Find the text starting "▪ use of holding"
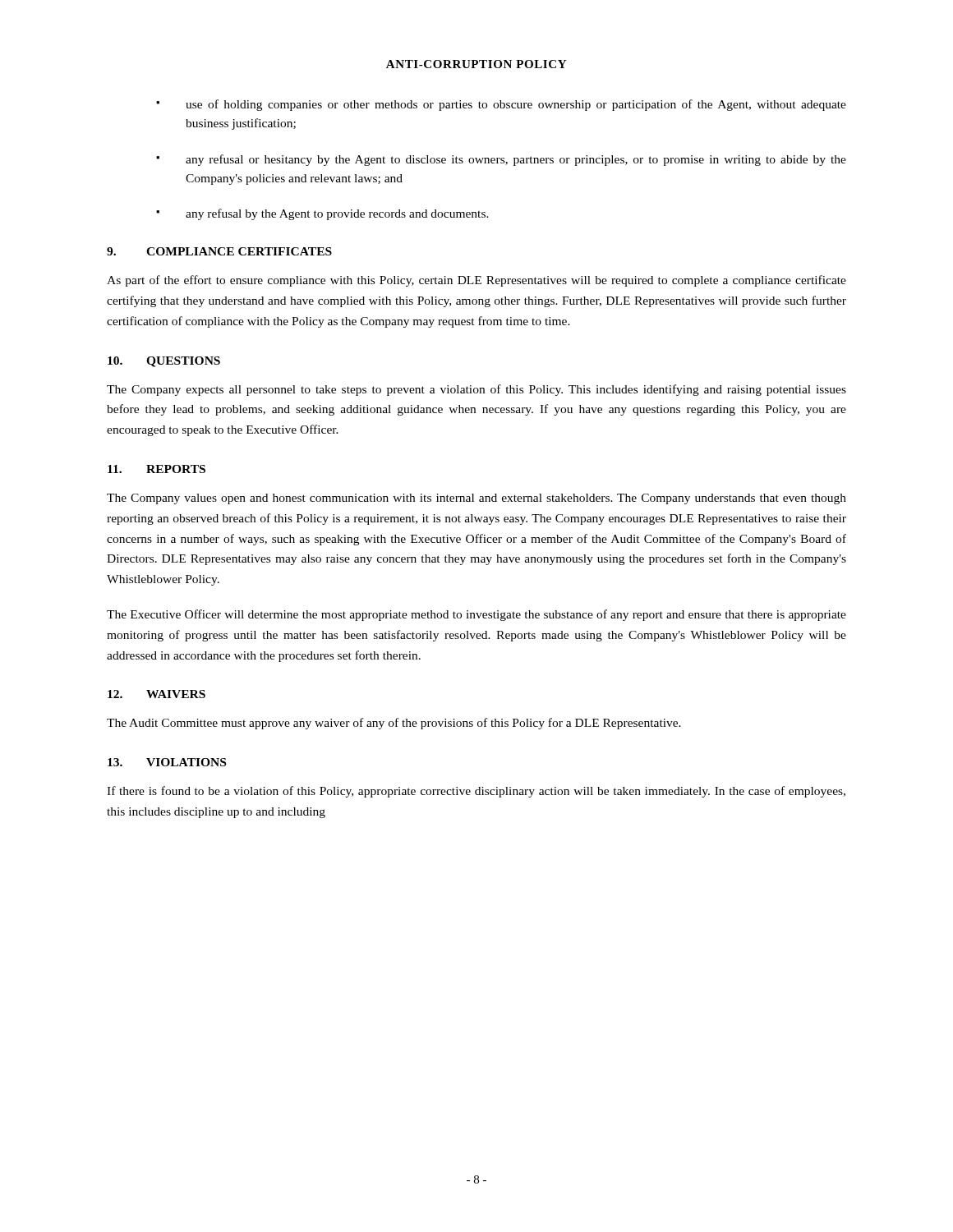 [501, 114]
